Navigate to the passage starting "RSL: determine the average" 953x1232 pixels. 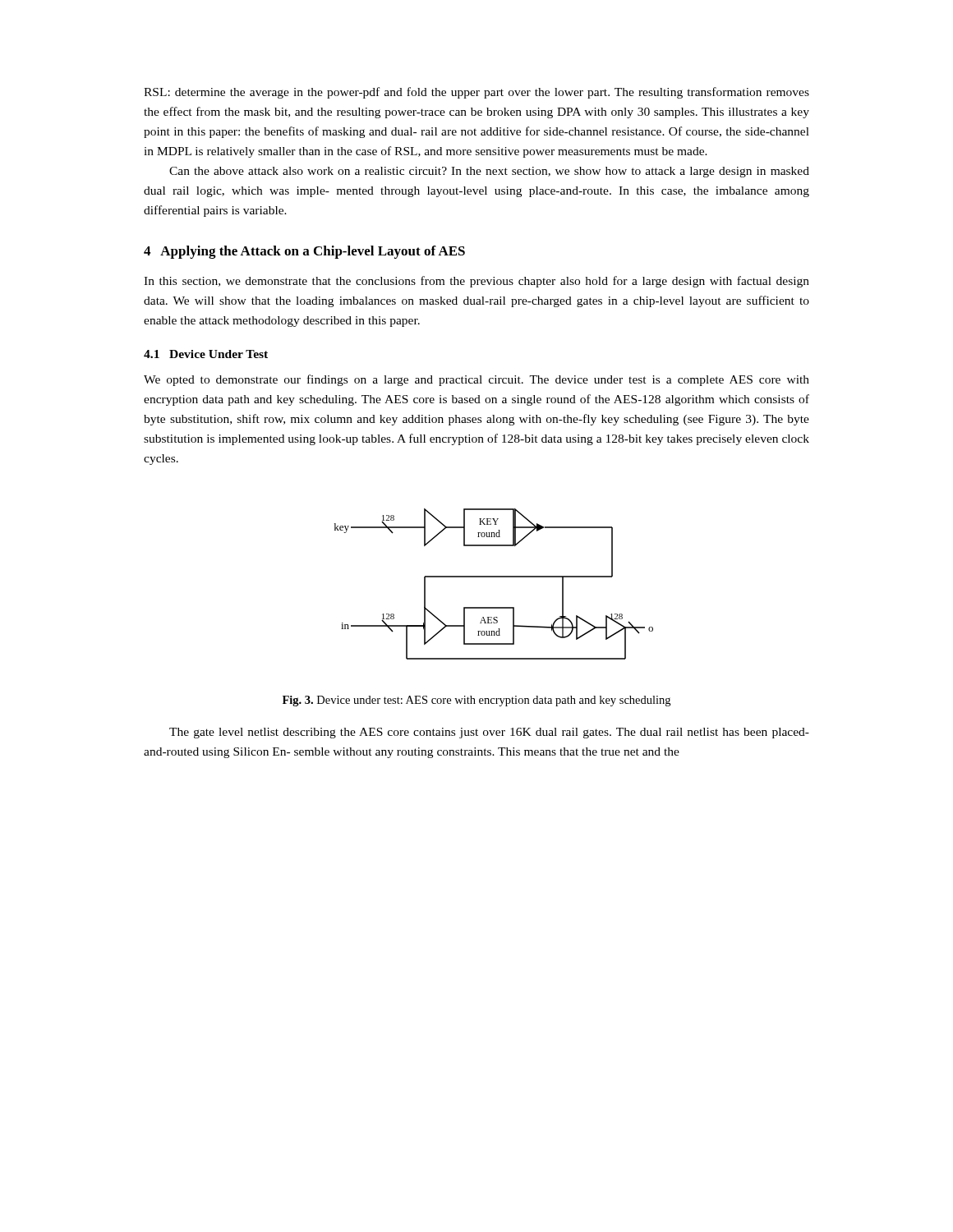click(476, 151)
